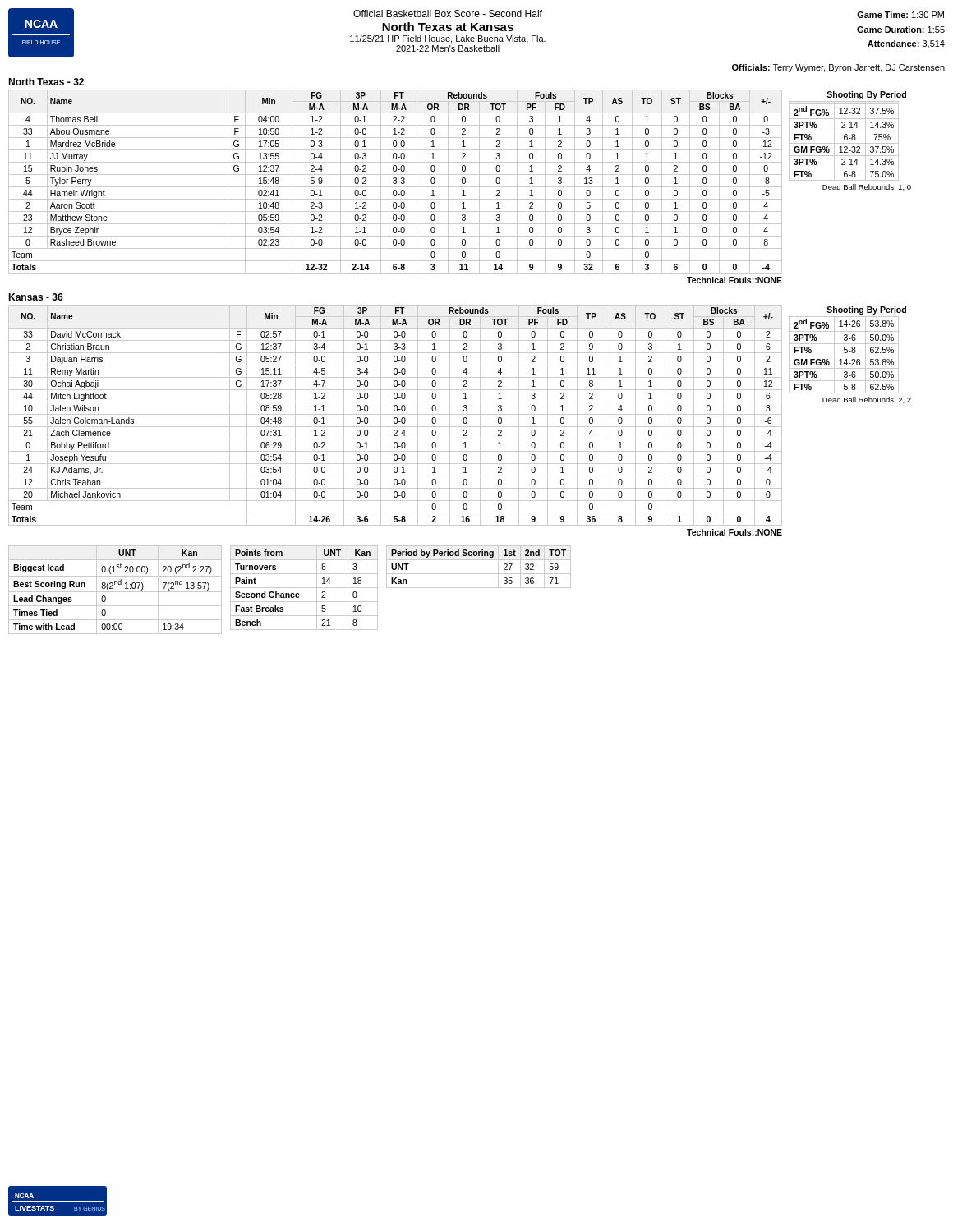Locate the table with the text "Period by Period Scoring"
The height and width of the screenshot is (1232, 953).
click(479, 567)
